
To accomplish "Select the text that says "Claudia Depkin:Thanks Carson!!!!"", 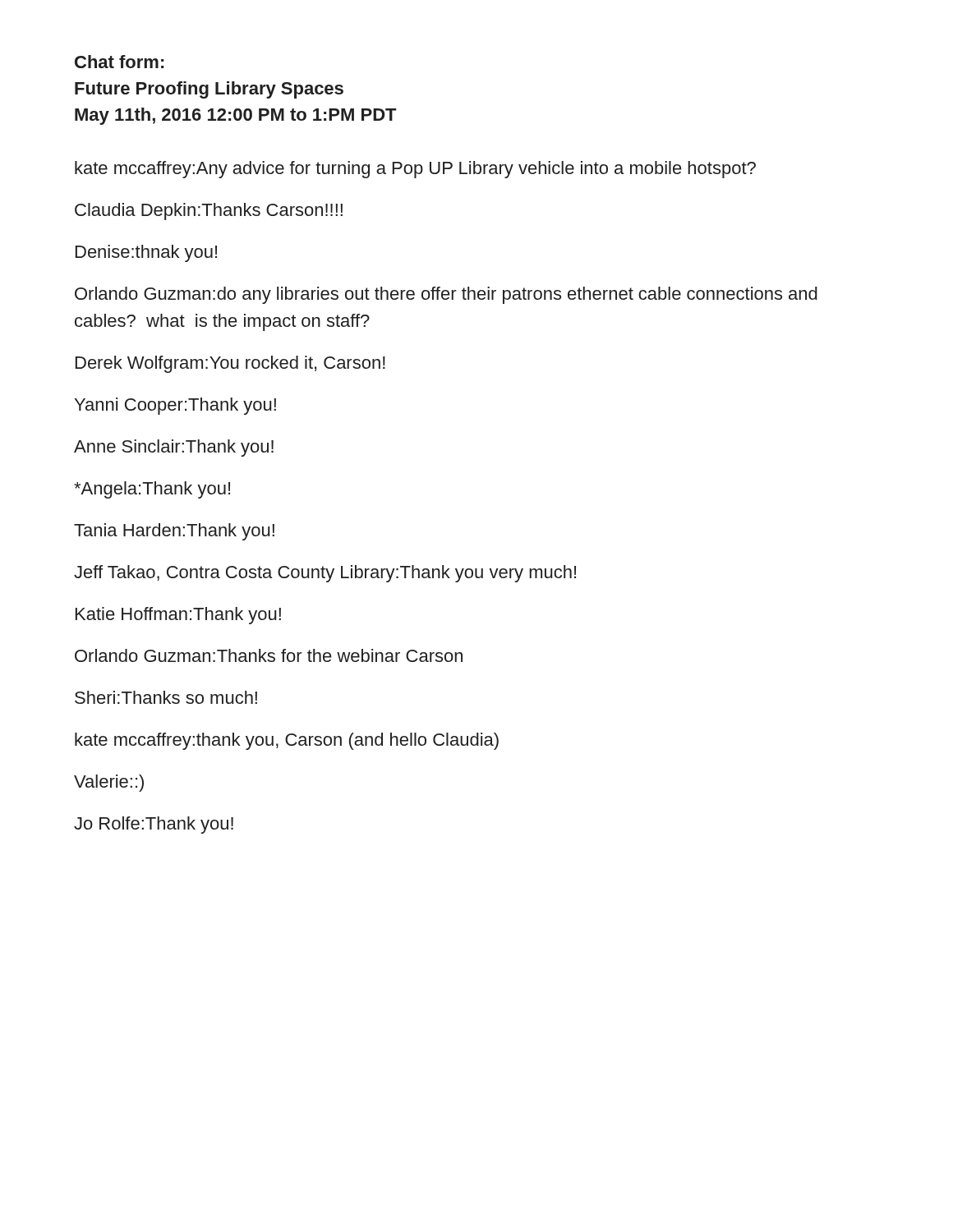I will click(209, 210).
